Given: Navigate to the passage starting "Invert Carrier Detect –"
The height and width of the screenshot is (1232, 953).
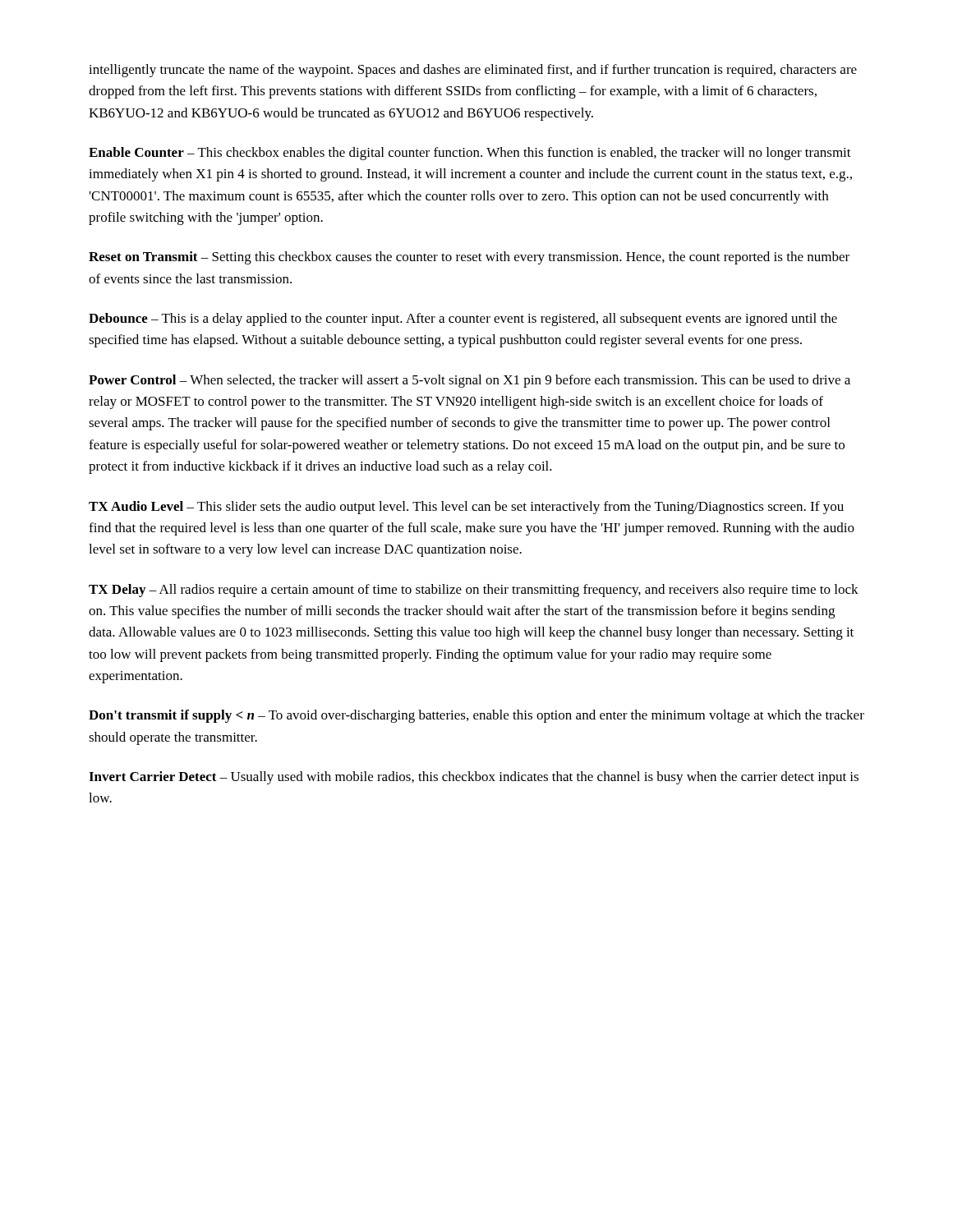Looking at the screenshot, I should tap(474, 787).
